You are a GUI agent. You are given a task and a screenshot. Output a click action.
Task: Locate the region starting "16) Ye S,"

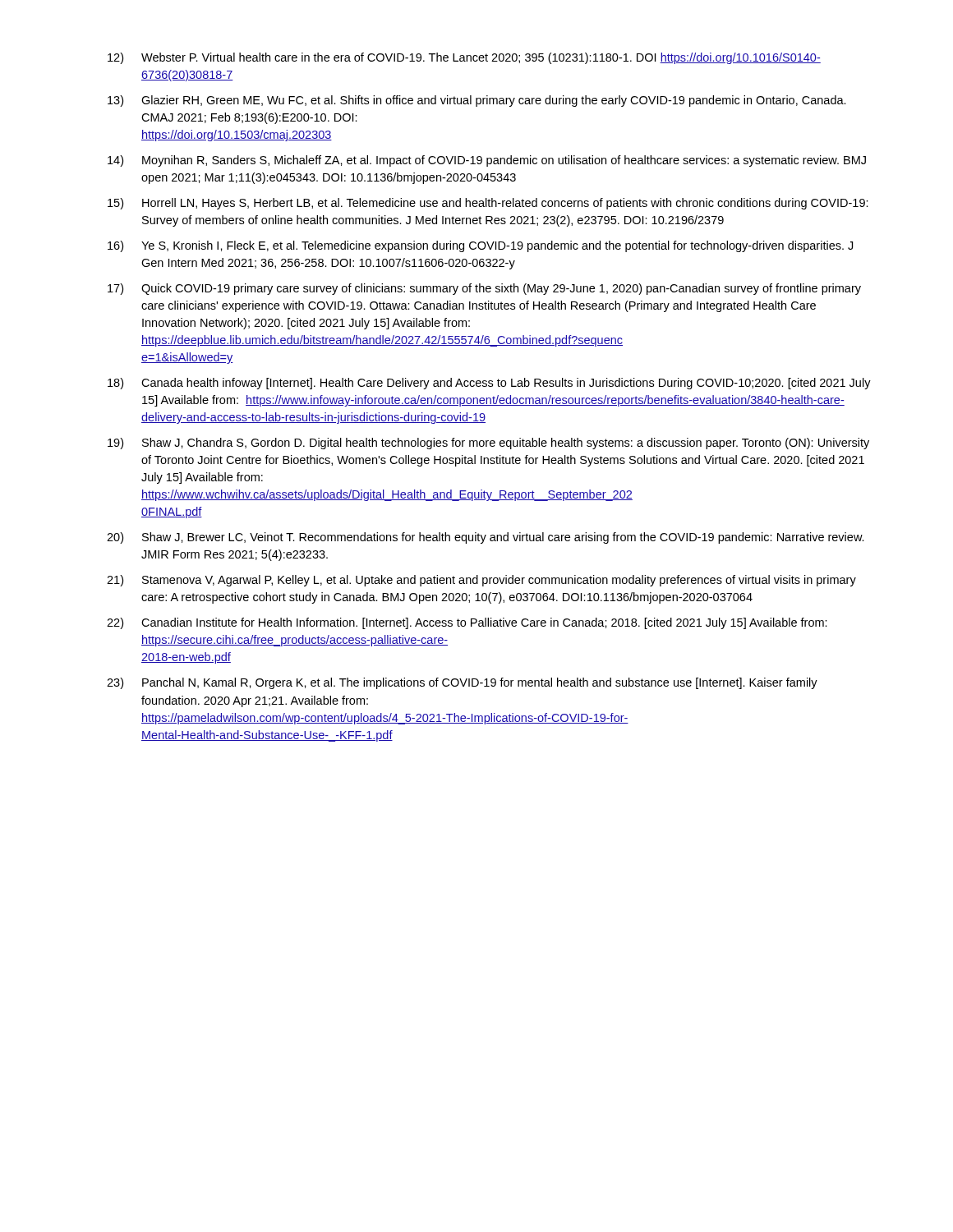coord(489,255)
